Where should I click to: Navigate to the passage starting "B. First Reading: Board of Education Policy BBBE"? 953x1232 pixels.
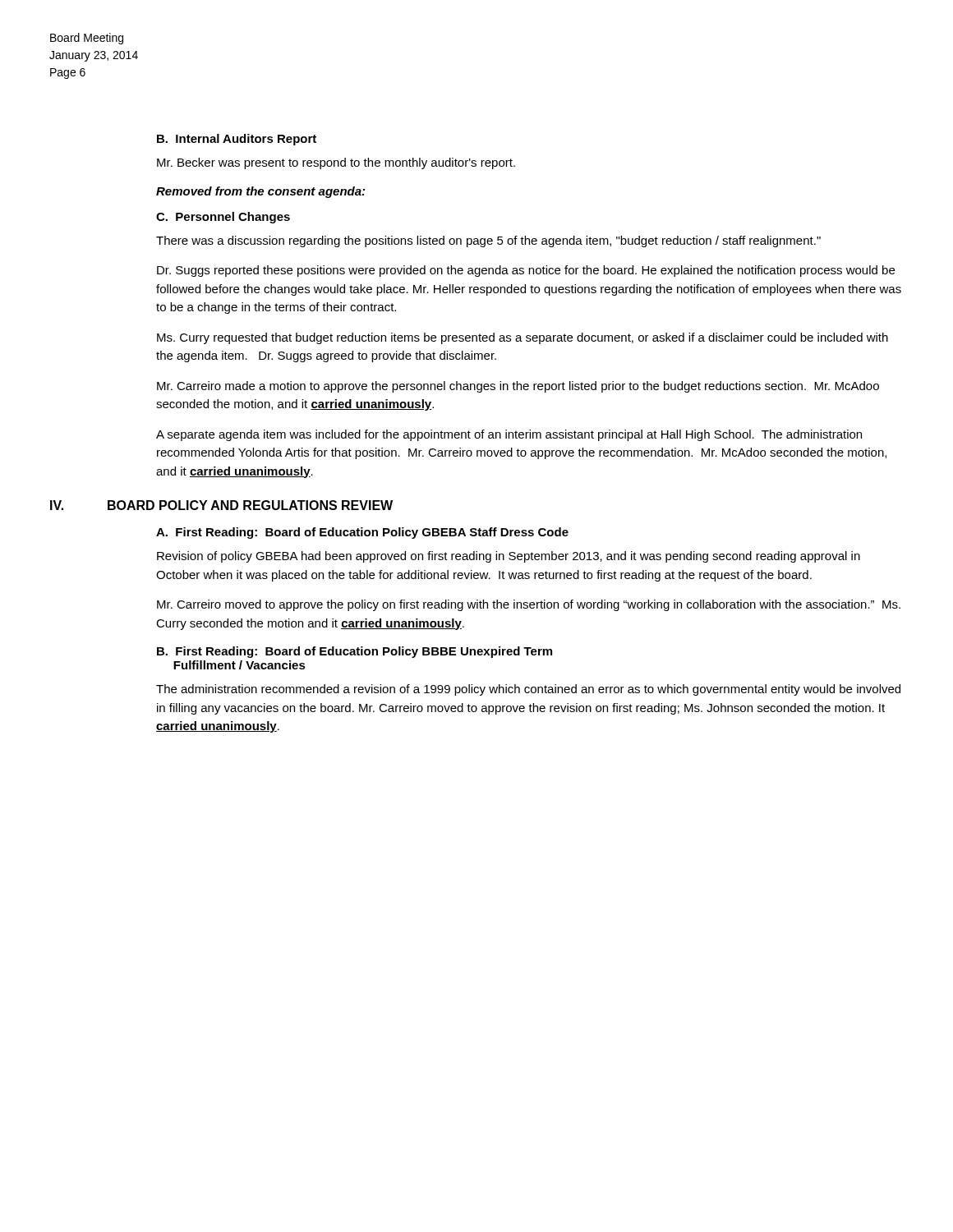pos(355,658)
